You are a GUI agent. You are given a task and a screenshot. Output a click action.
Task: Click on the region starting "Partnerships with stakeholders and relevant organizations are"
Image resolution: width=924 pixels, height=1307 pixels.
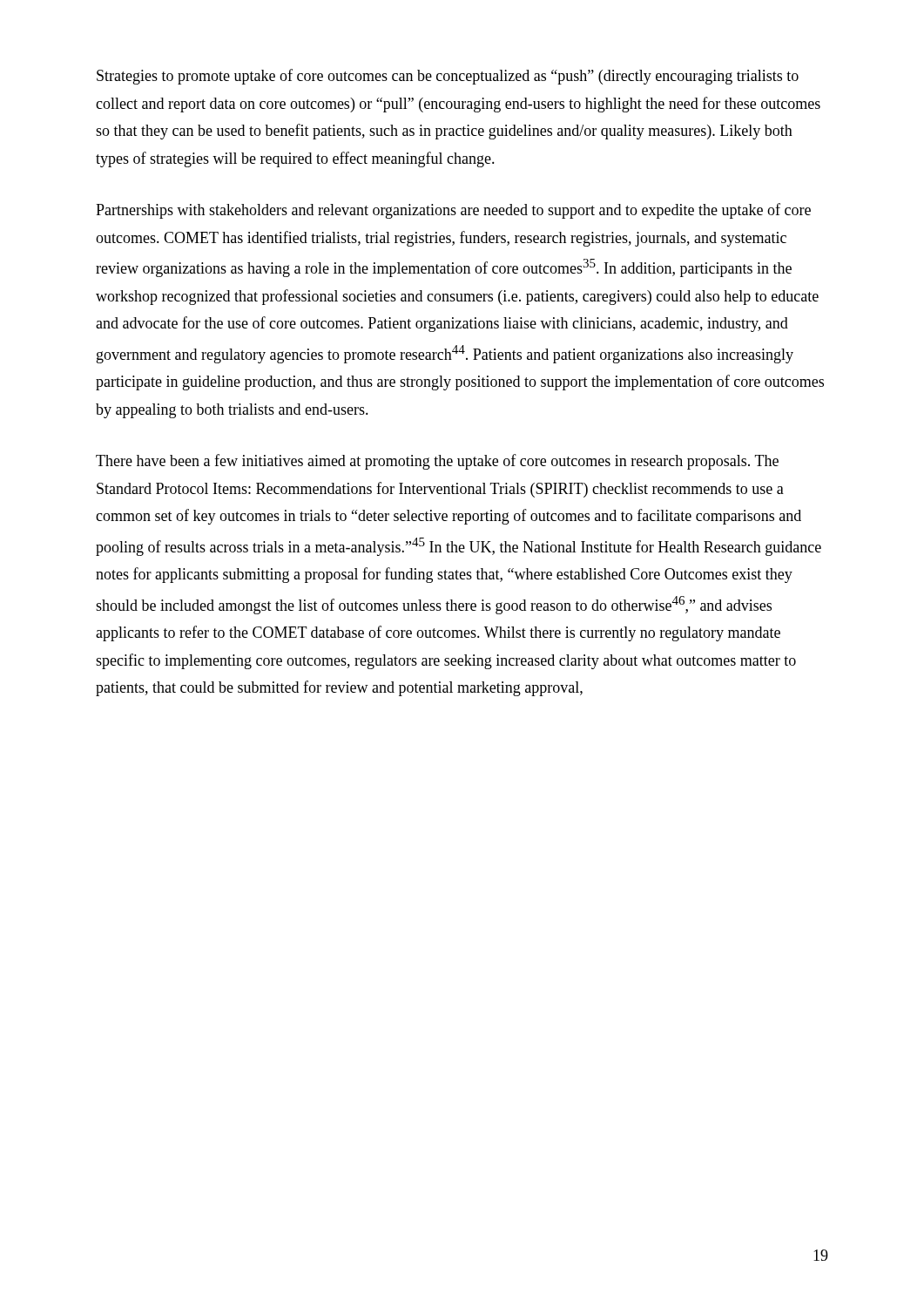point(460,310)
